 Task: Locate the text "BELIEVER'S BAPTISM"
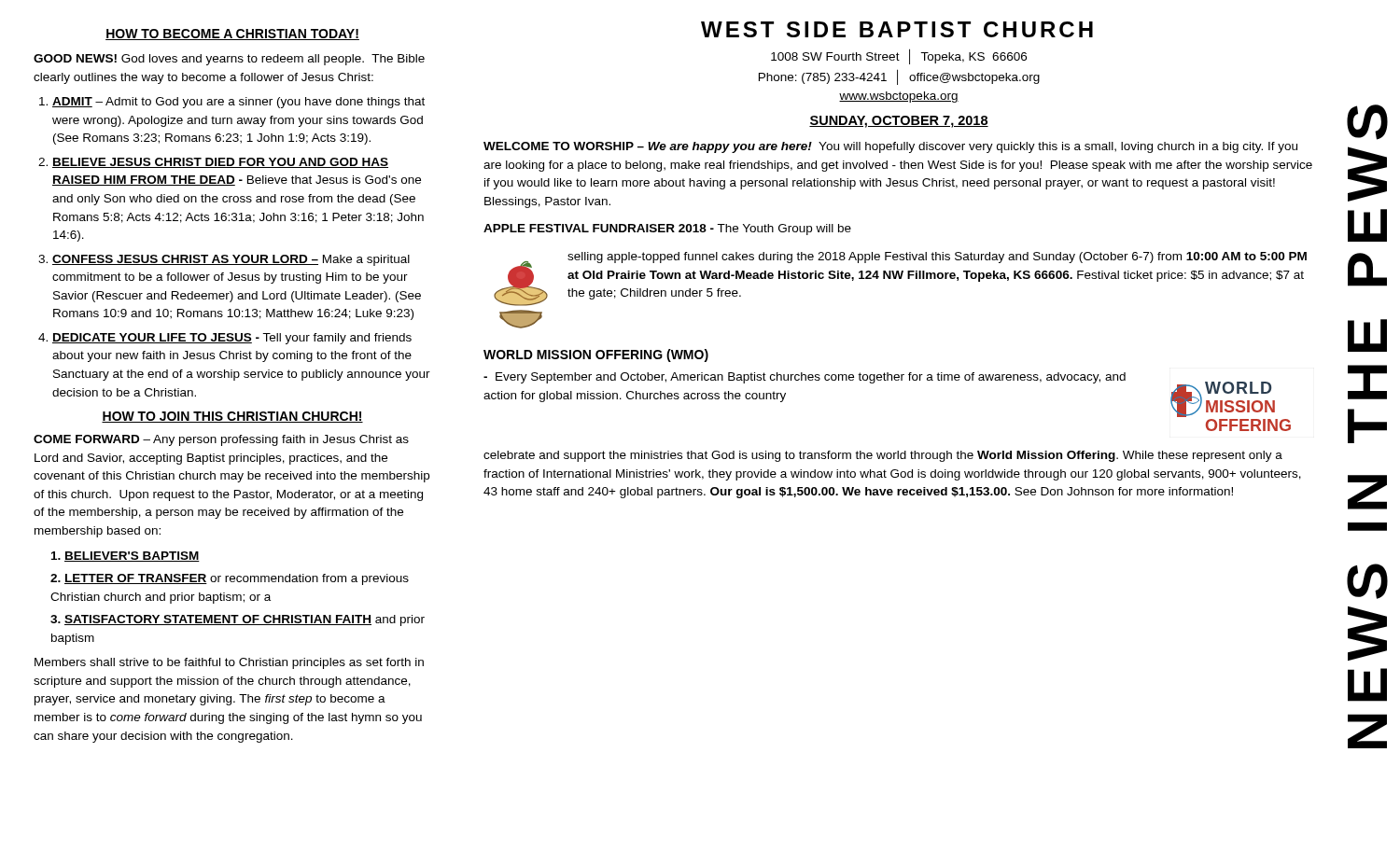click(125, 555)
